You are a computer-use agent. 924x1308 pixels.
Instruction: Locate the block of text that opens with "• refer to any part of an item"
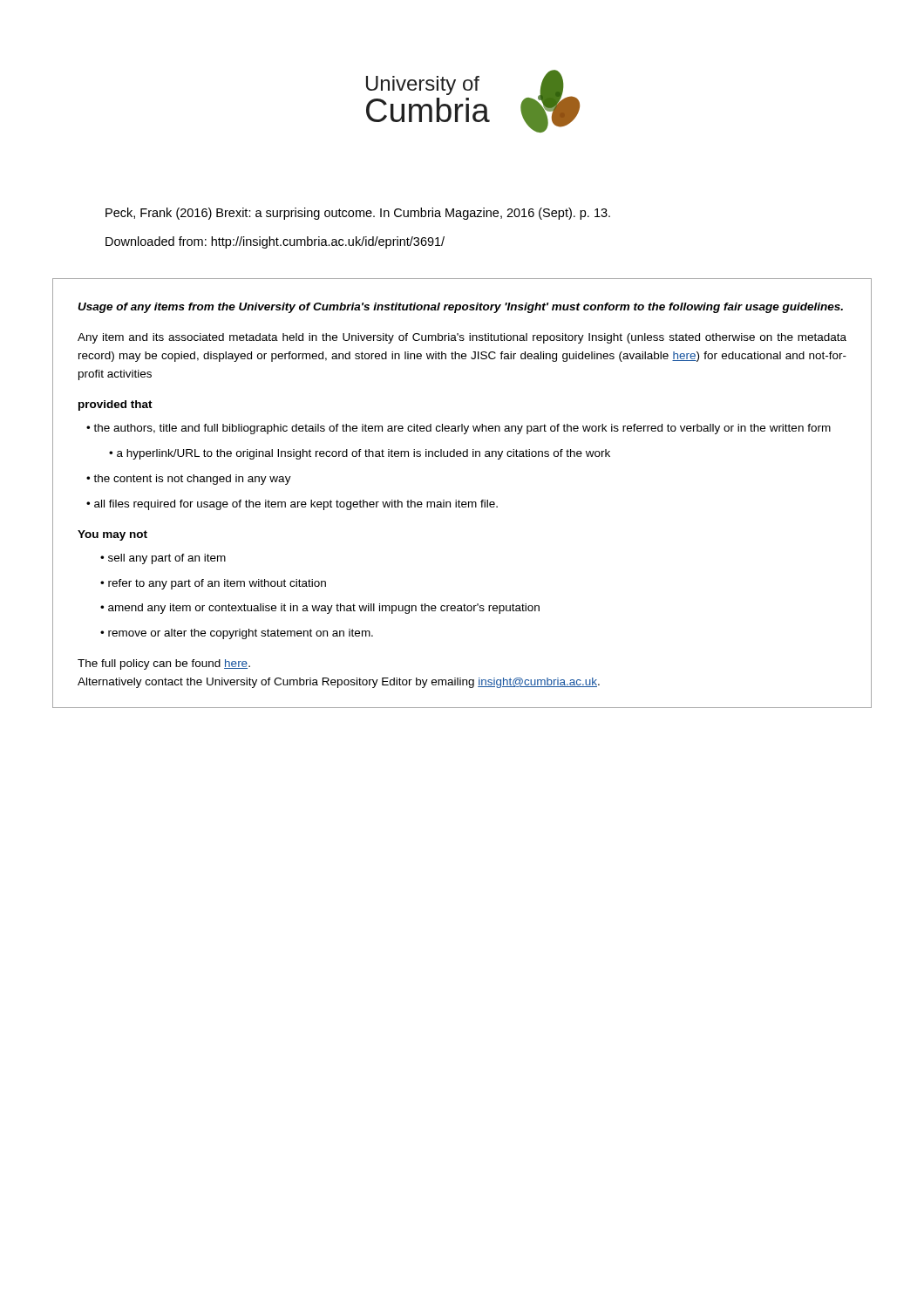[213, 582]
